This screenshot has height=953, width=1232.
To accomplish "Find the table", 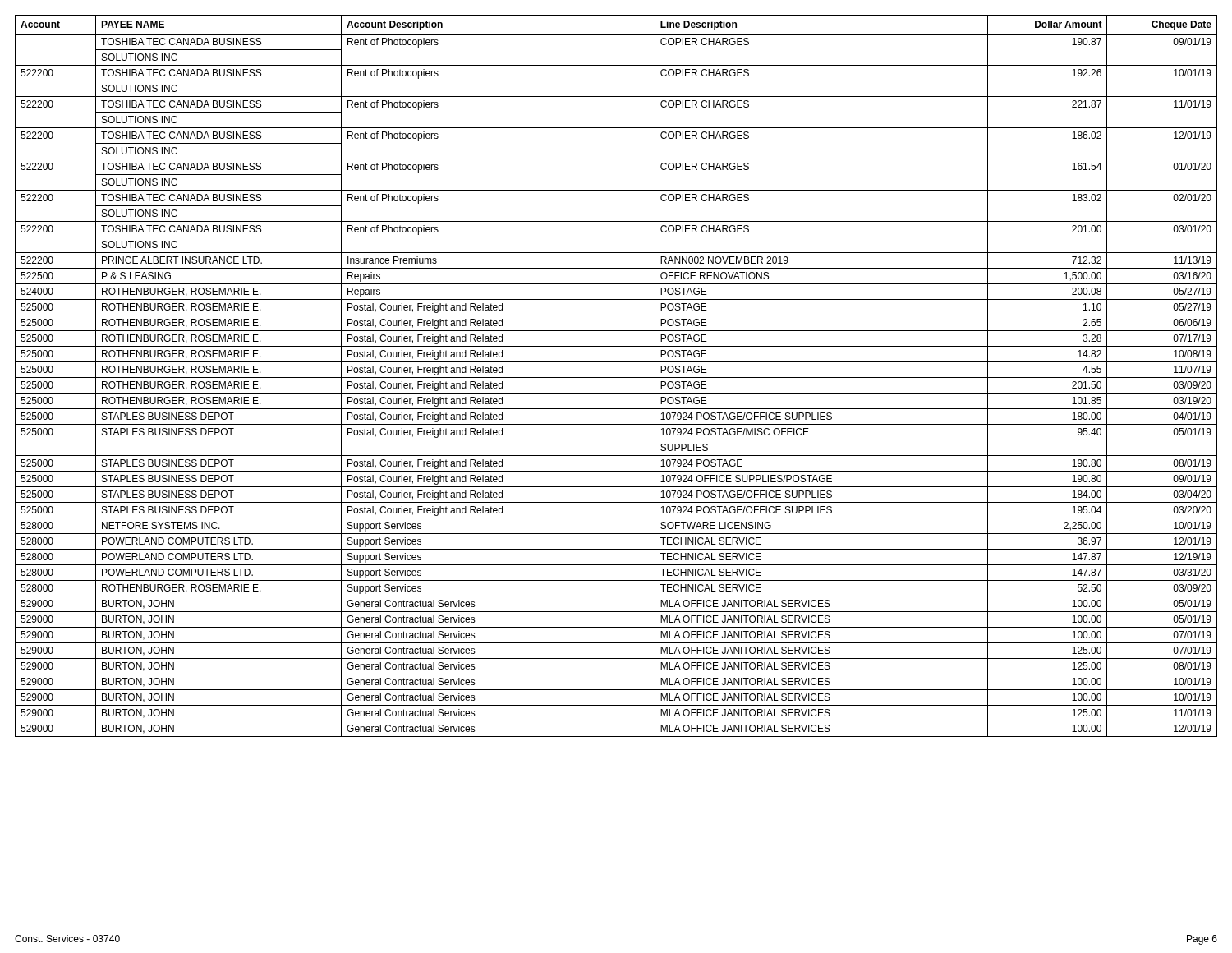I will [x=616, y=376].
